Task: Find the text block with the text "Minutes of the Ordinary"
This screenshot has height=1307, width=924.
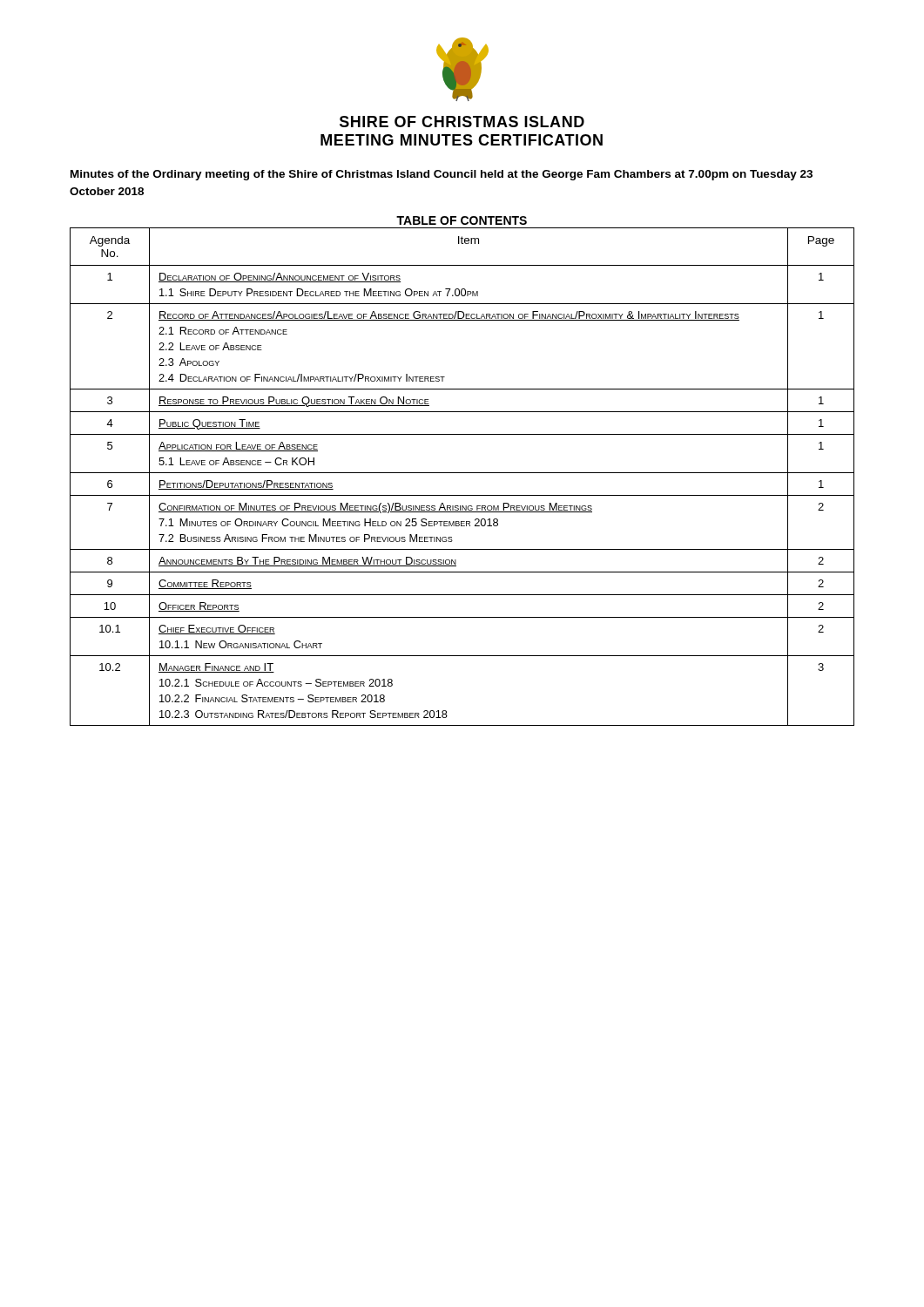Action: point(441,183)
